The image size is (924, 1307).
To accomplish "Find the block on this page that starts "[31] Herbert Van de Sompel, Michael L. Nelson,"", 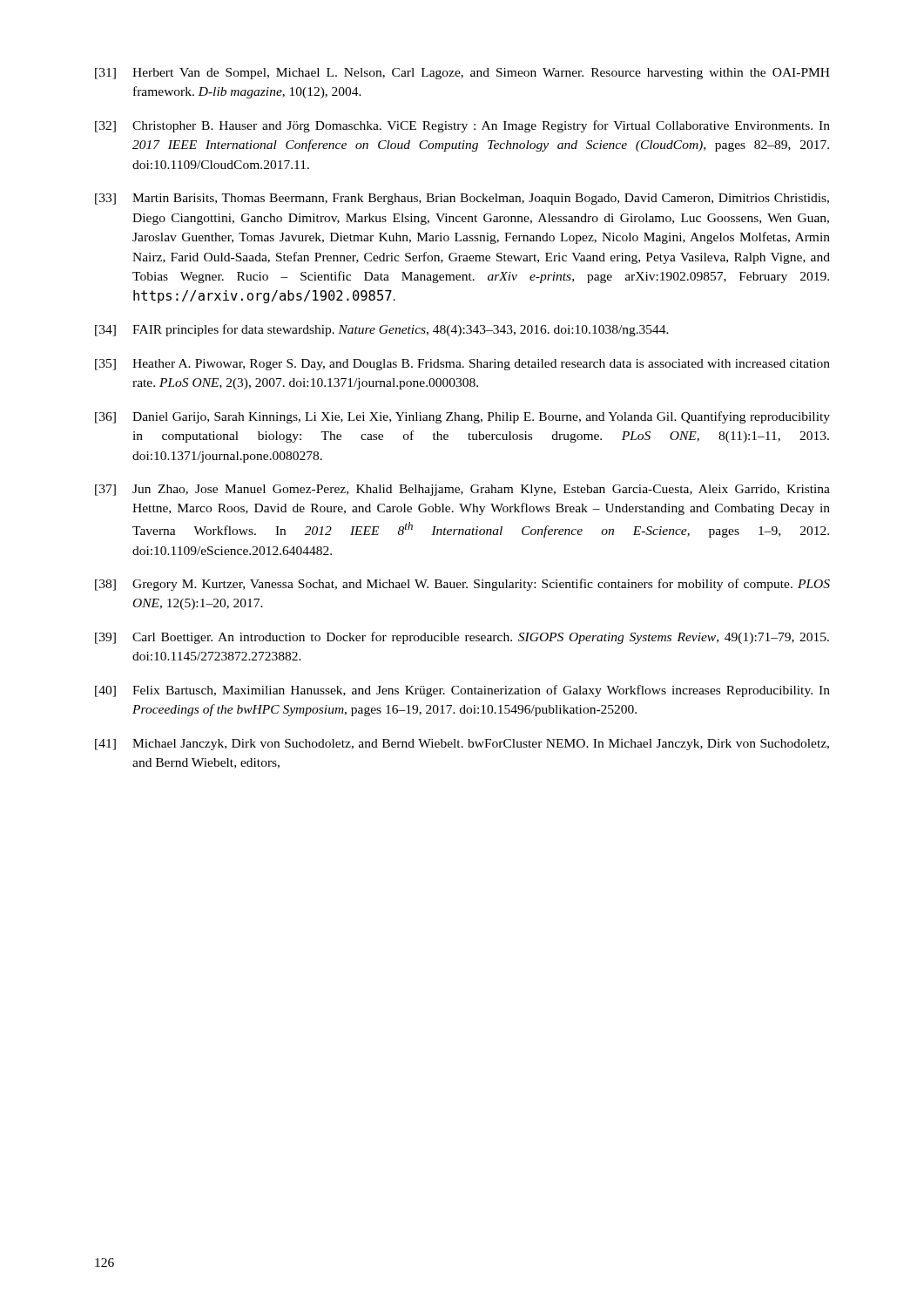I will (x=462, y=82).
